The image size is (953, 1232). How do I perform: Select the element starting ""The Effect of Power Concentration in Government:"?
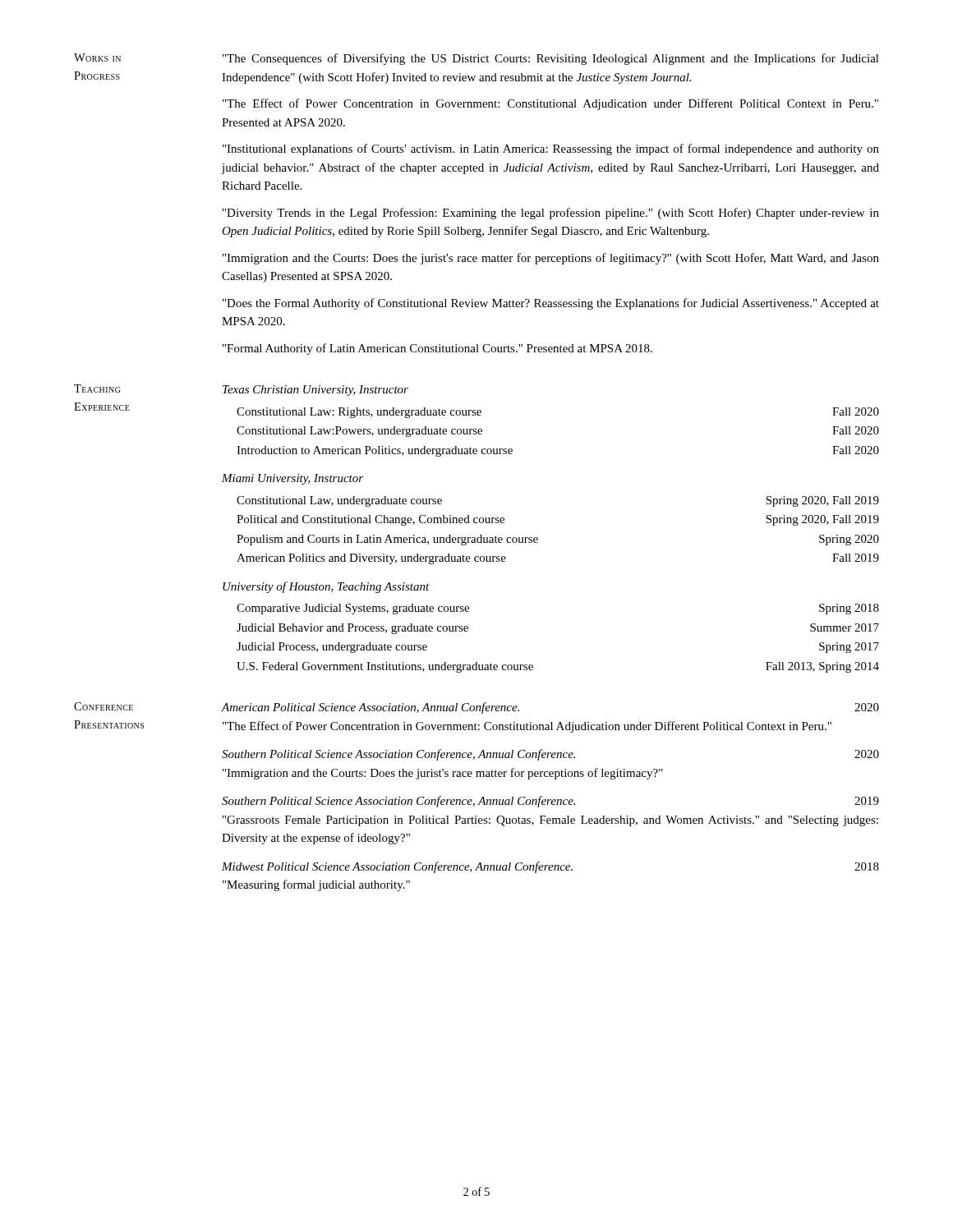[x=550, y=113]
